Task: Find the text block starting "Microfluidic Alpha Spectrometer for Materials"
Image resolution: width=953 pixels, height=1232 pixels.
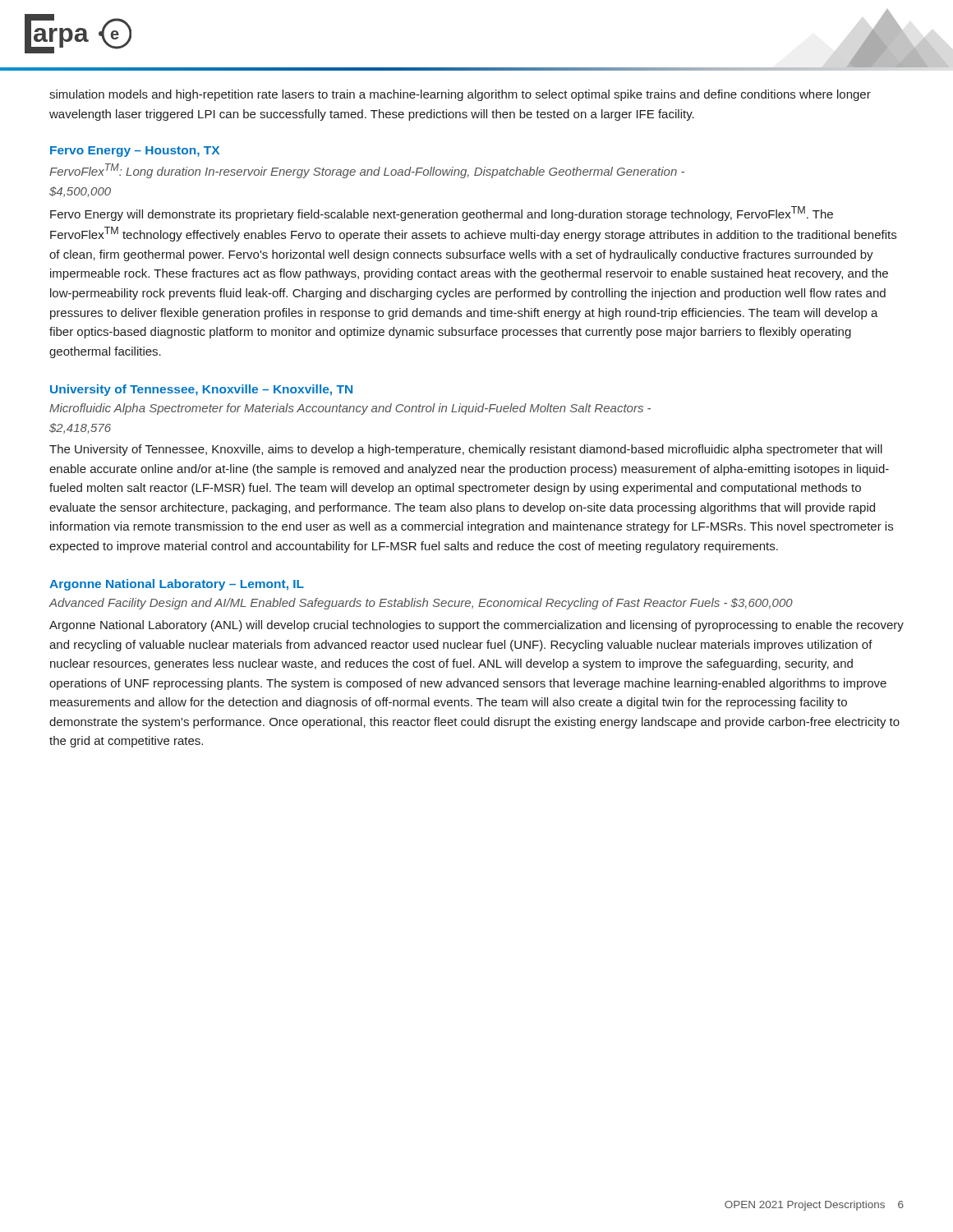Action: tap(350, 408)
